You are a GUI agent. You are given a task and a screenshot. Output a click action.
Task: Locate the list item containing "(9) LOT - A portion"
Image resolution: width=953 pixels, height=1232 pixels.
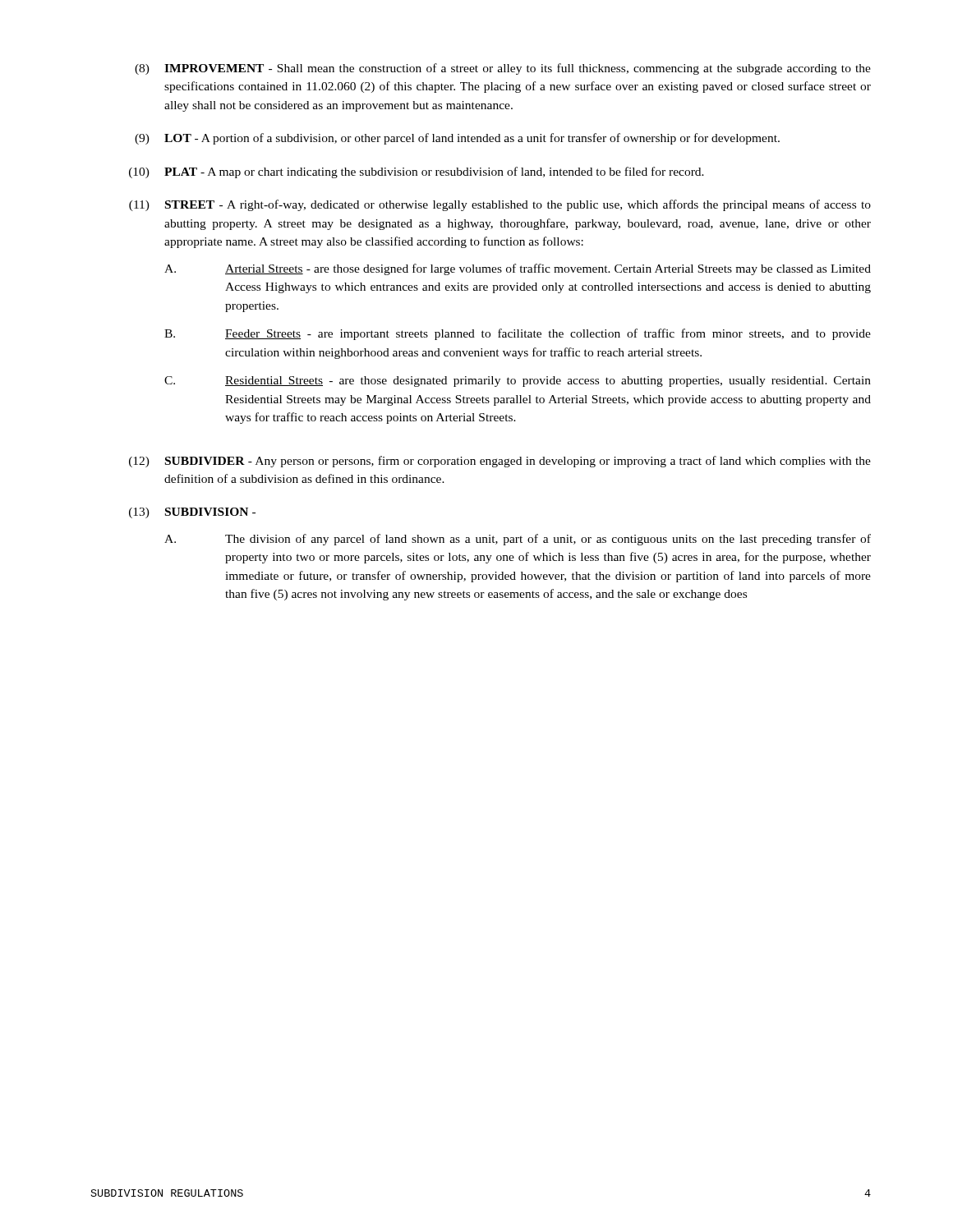pyautogui.click(x=481, y=138)
